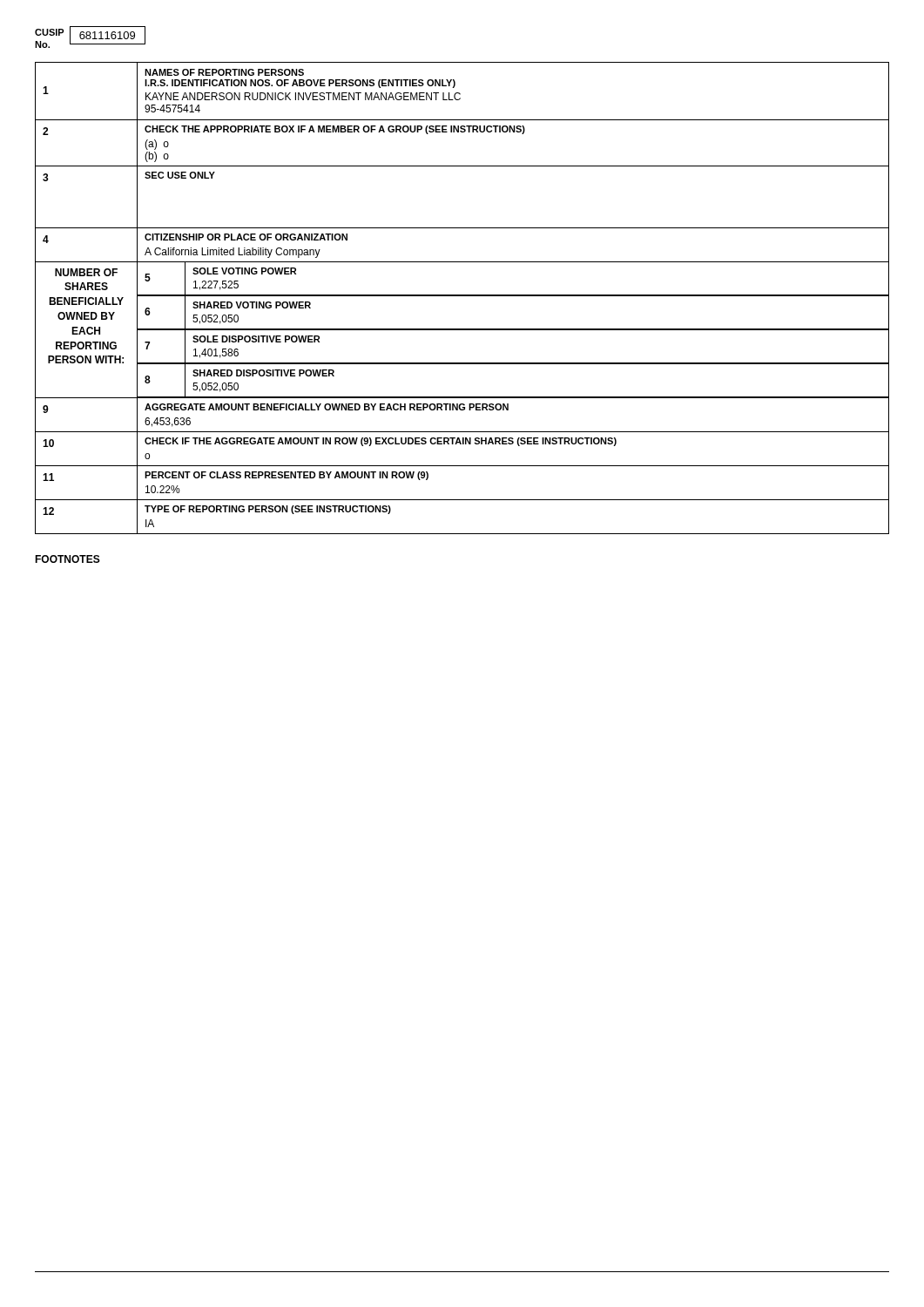This screenshot has width=924, height=1307.
Task: Select the table that reads "1 NAMES OF"
Action: click(x=462, y=298)
